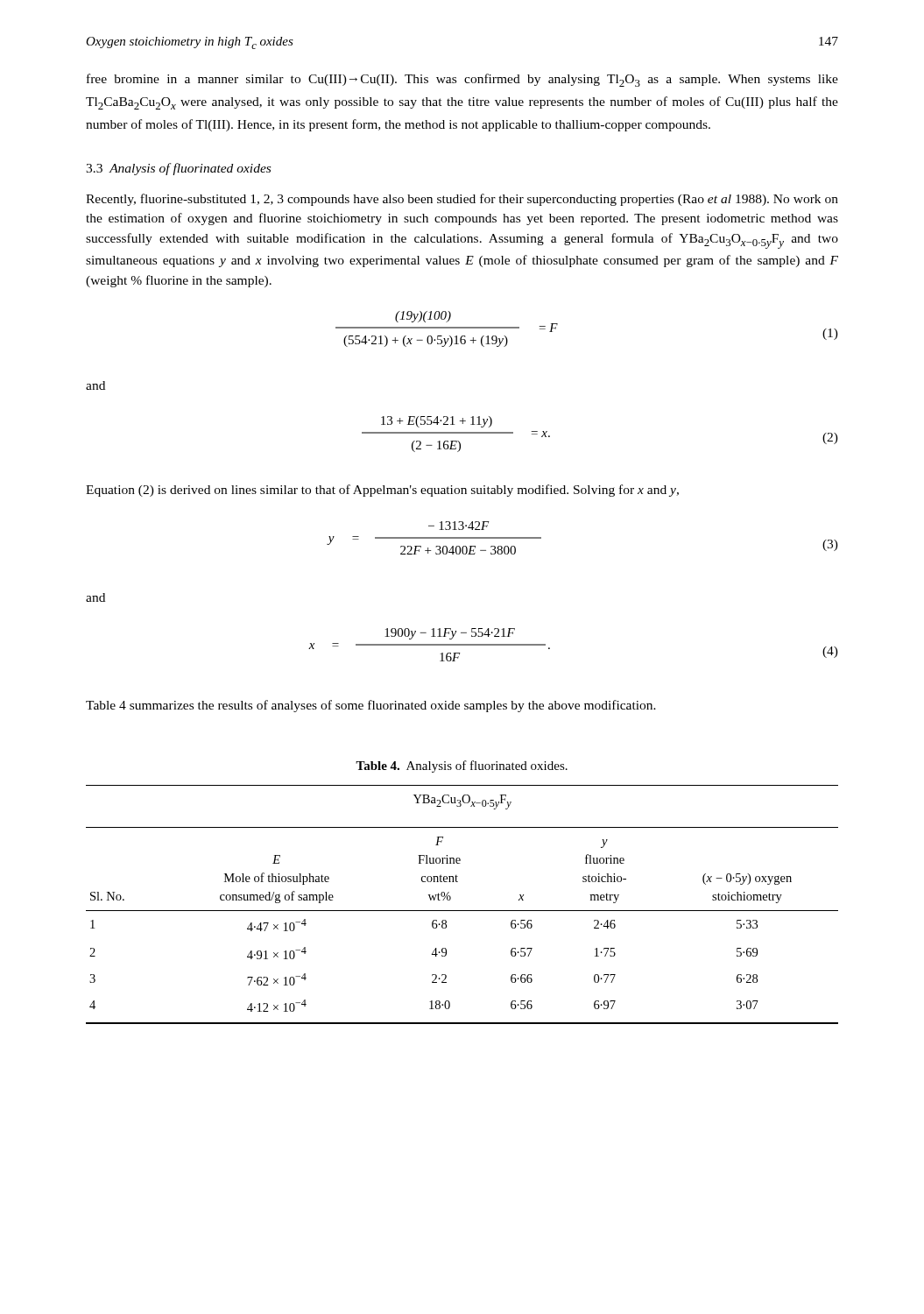Click a table
924x1314 pixels.
pos(462,904)
